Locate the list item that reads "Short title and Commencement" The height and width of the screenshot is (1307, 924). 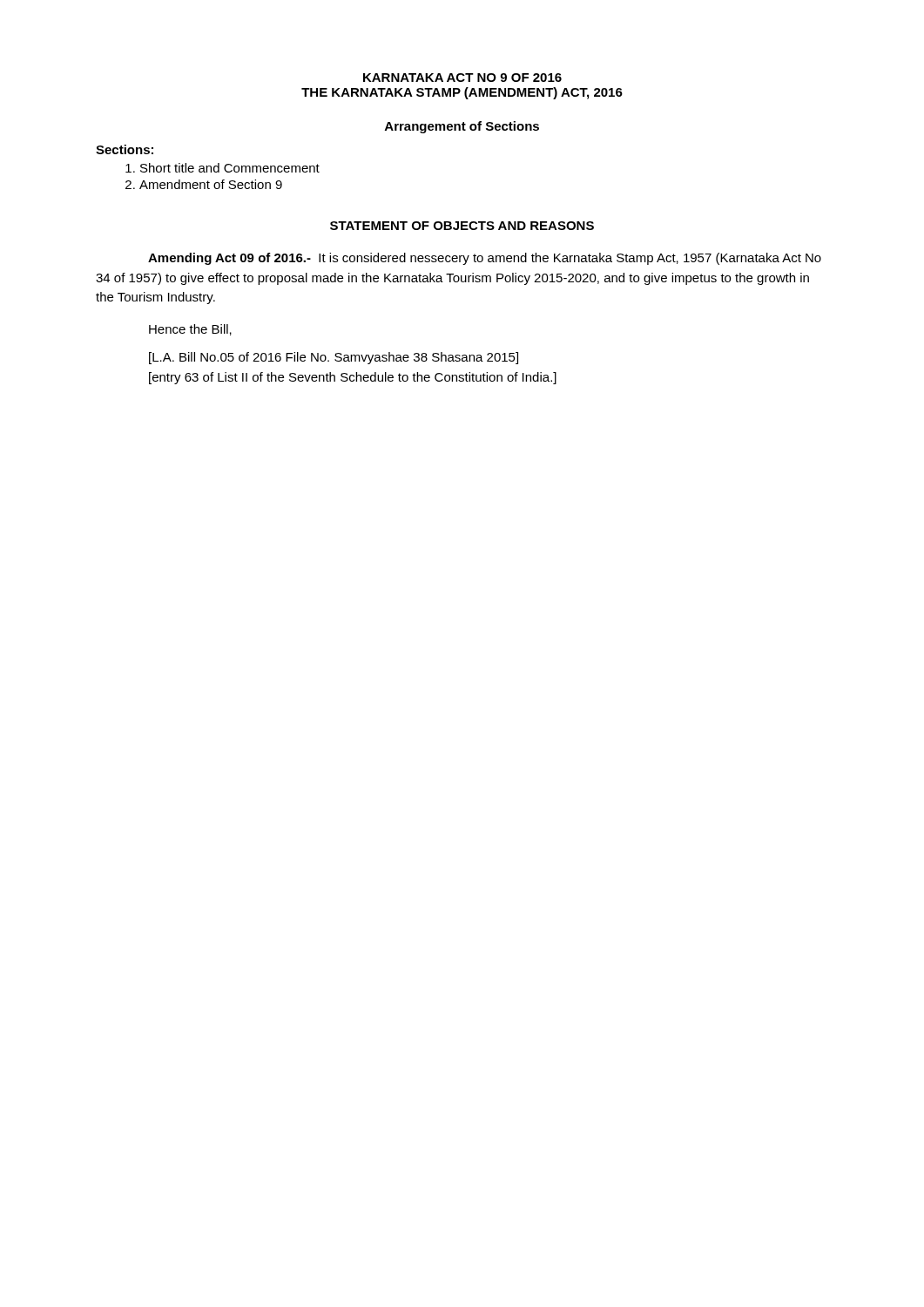tap(229, 168)
